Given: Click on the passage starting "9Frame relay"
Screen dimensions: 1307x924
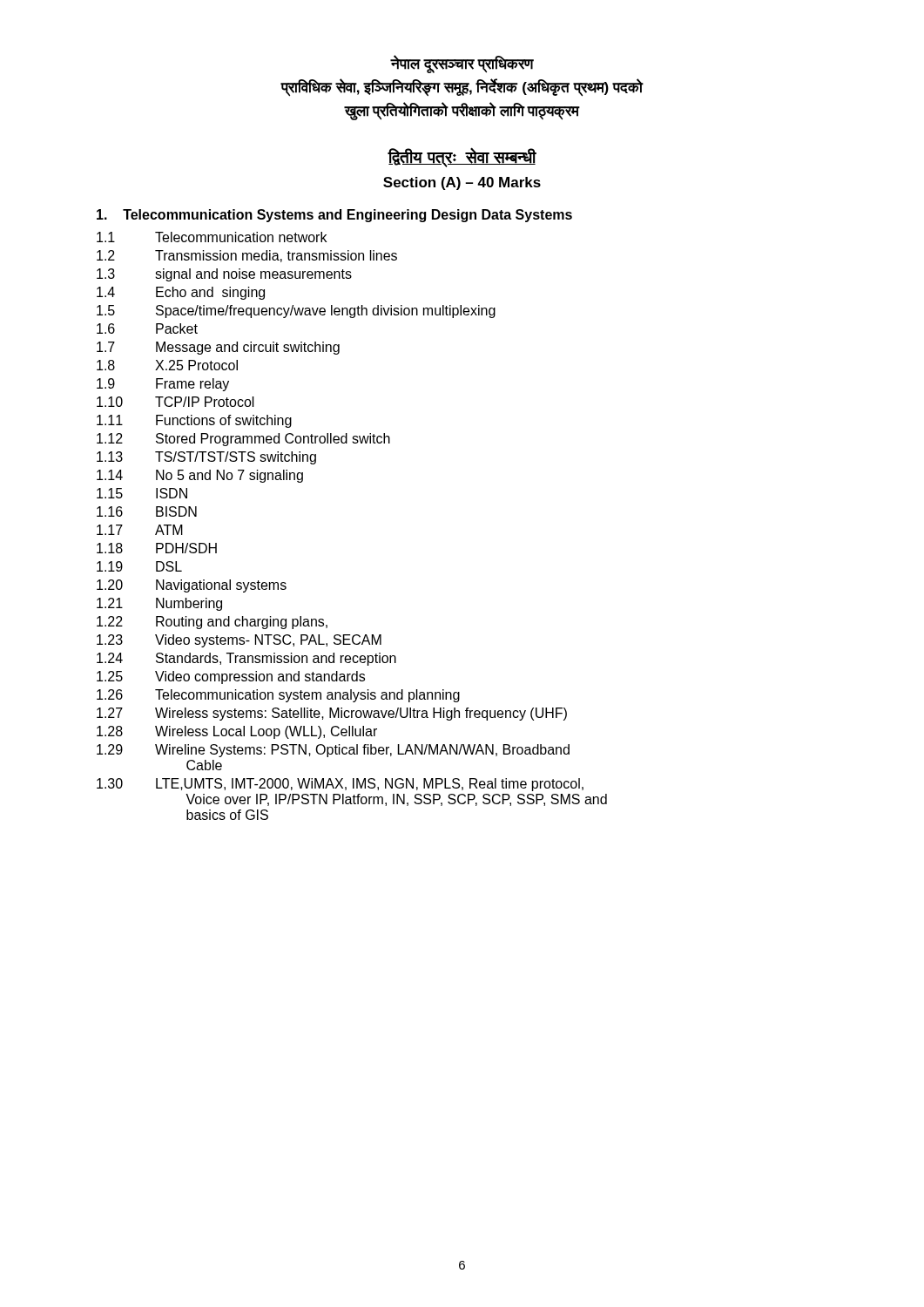Looking at the screenshot, I should point(163,385).
